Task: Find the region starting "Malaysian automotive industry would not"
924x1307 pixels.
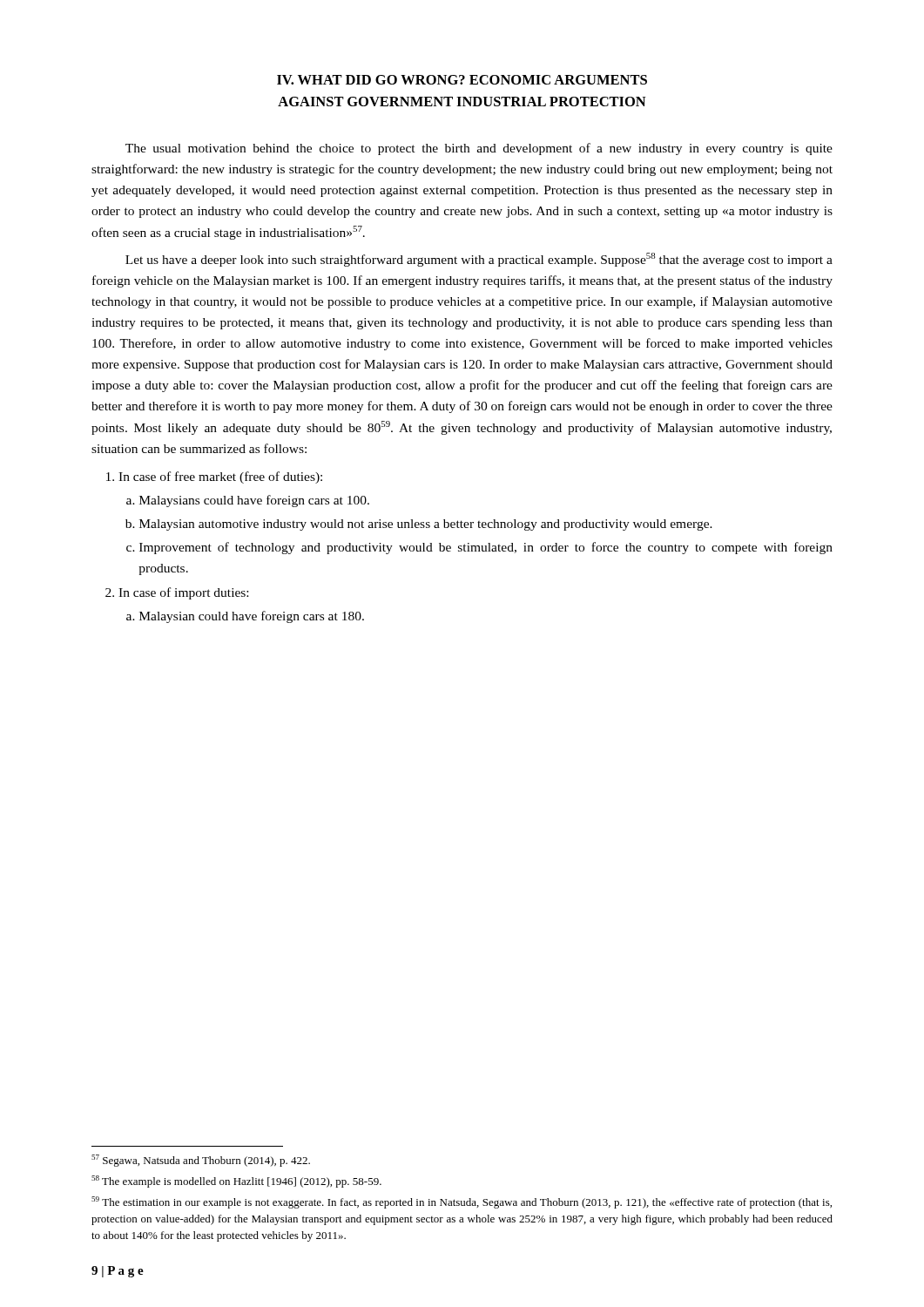Action: coord(426,523)
